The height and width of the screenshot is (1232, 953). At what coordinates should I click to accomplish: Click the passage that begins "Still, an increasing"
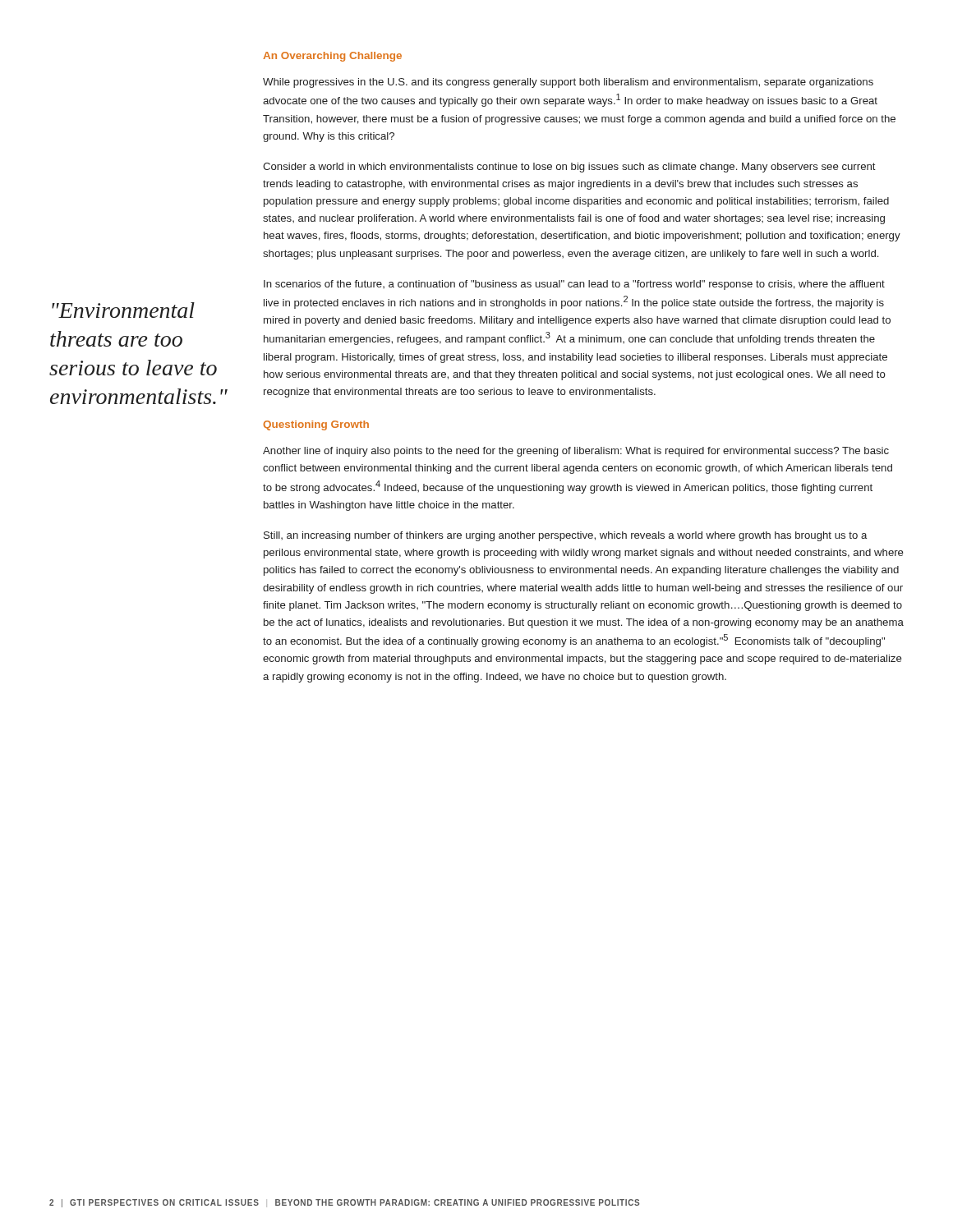[583, 606]
